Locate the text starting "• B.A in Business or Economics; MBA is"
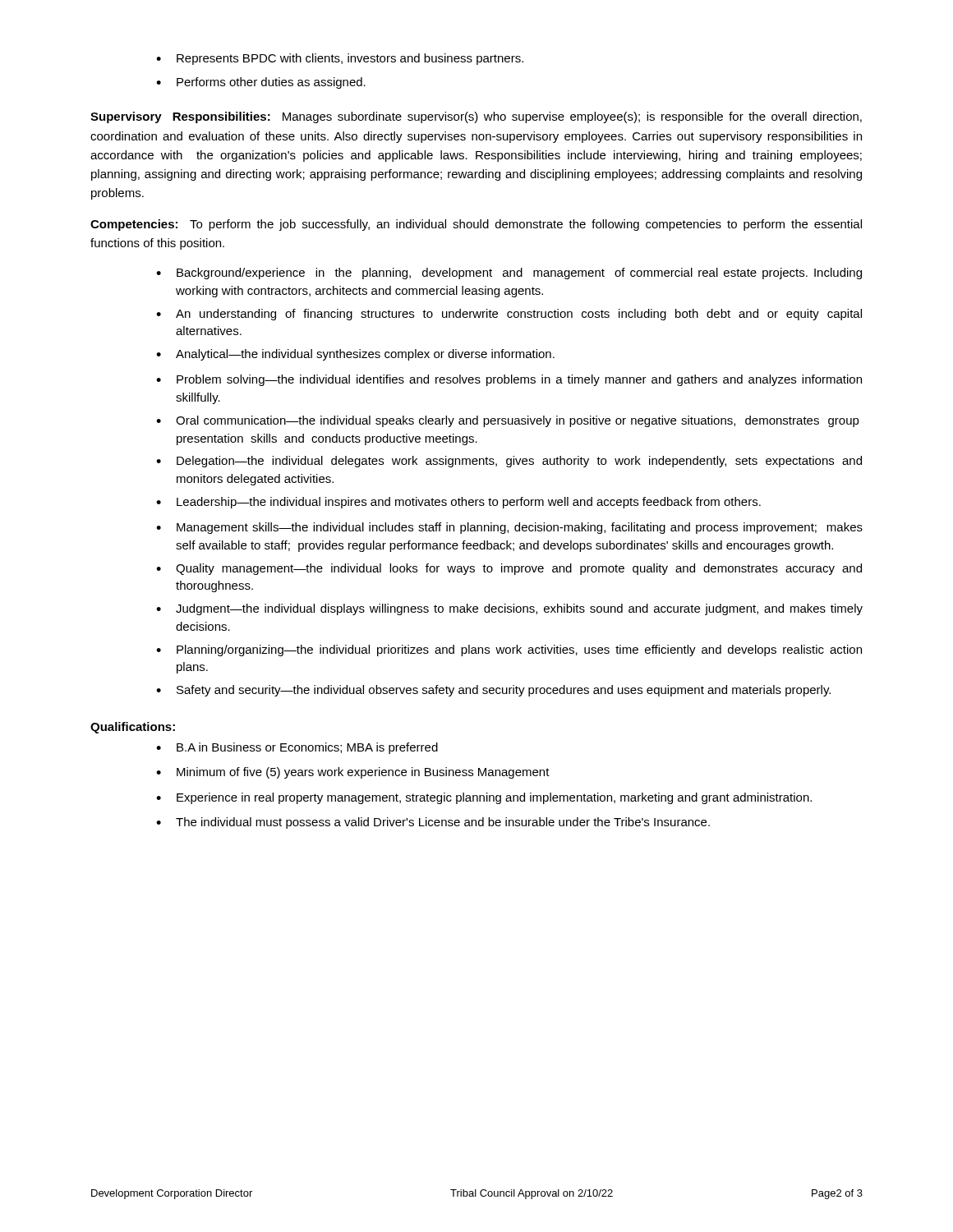The image size is (953, 1232). tap(297, 748)
